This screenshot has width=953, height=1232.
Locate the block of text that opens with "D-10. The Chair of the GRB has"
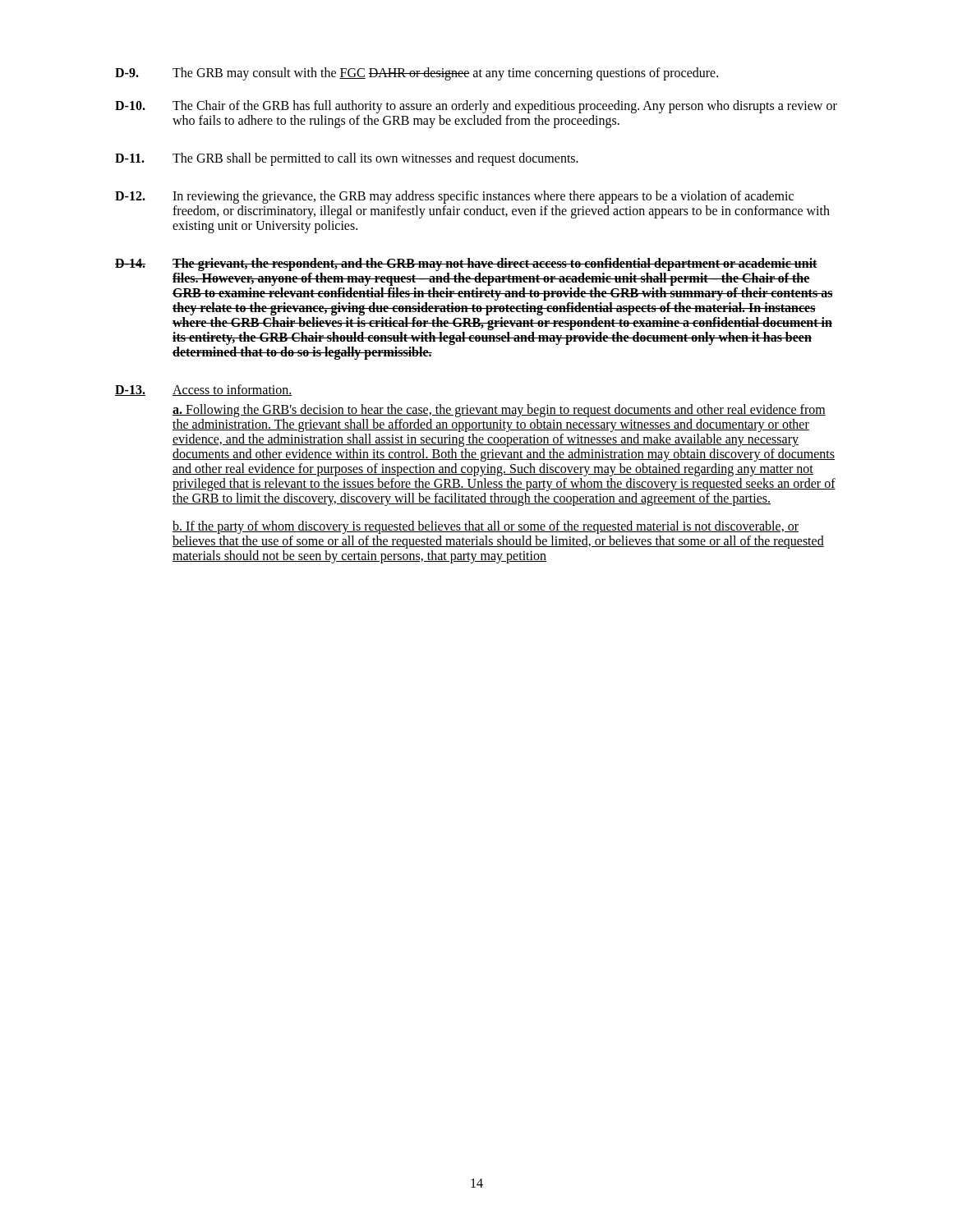[476, 113]
